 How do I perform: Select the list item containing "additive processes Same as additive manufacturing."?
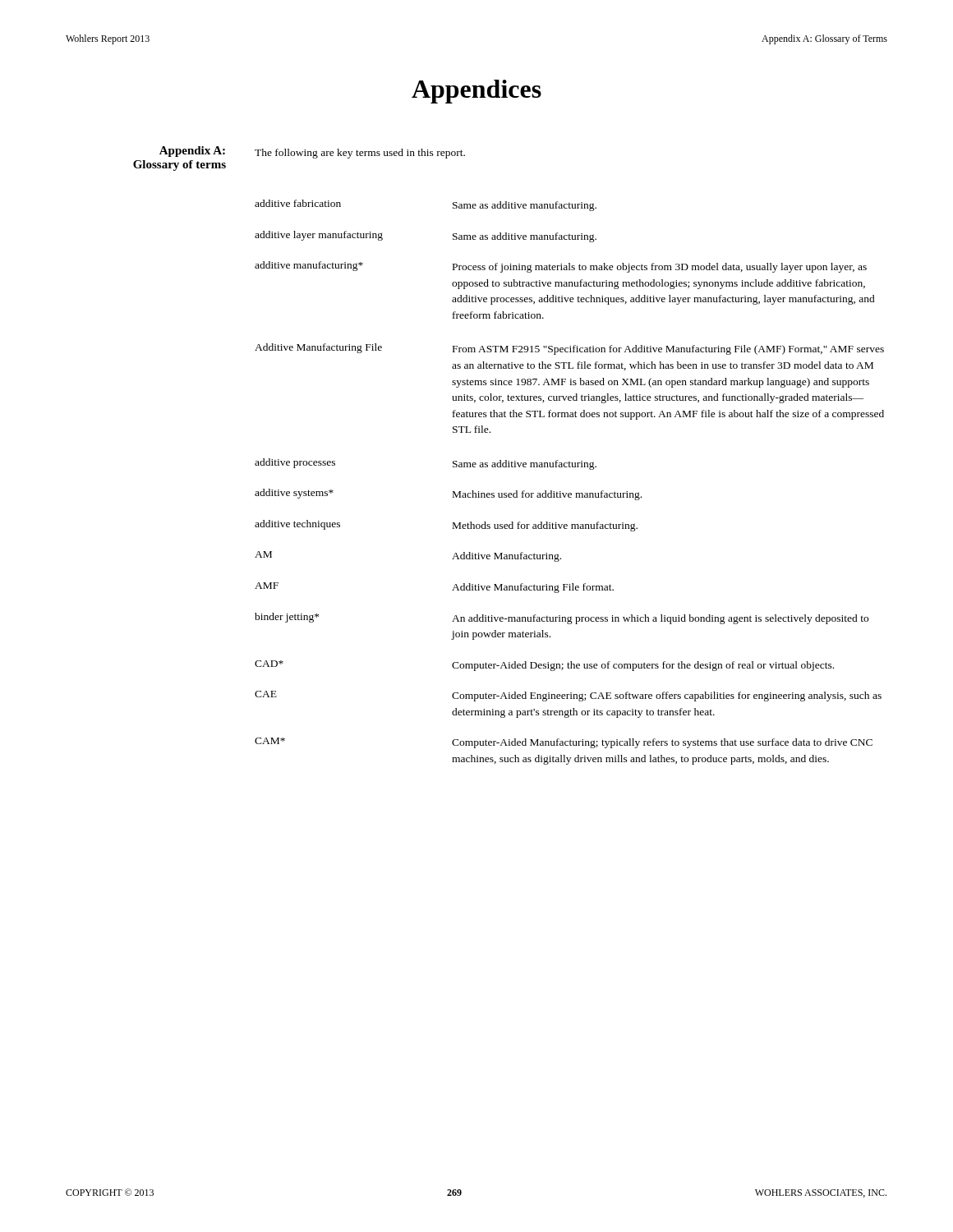pos(571,464)
